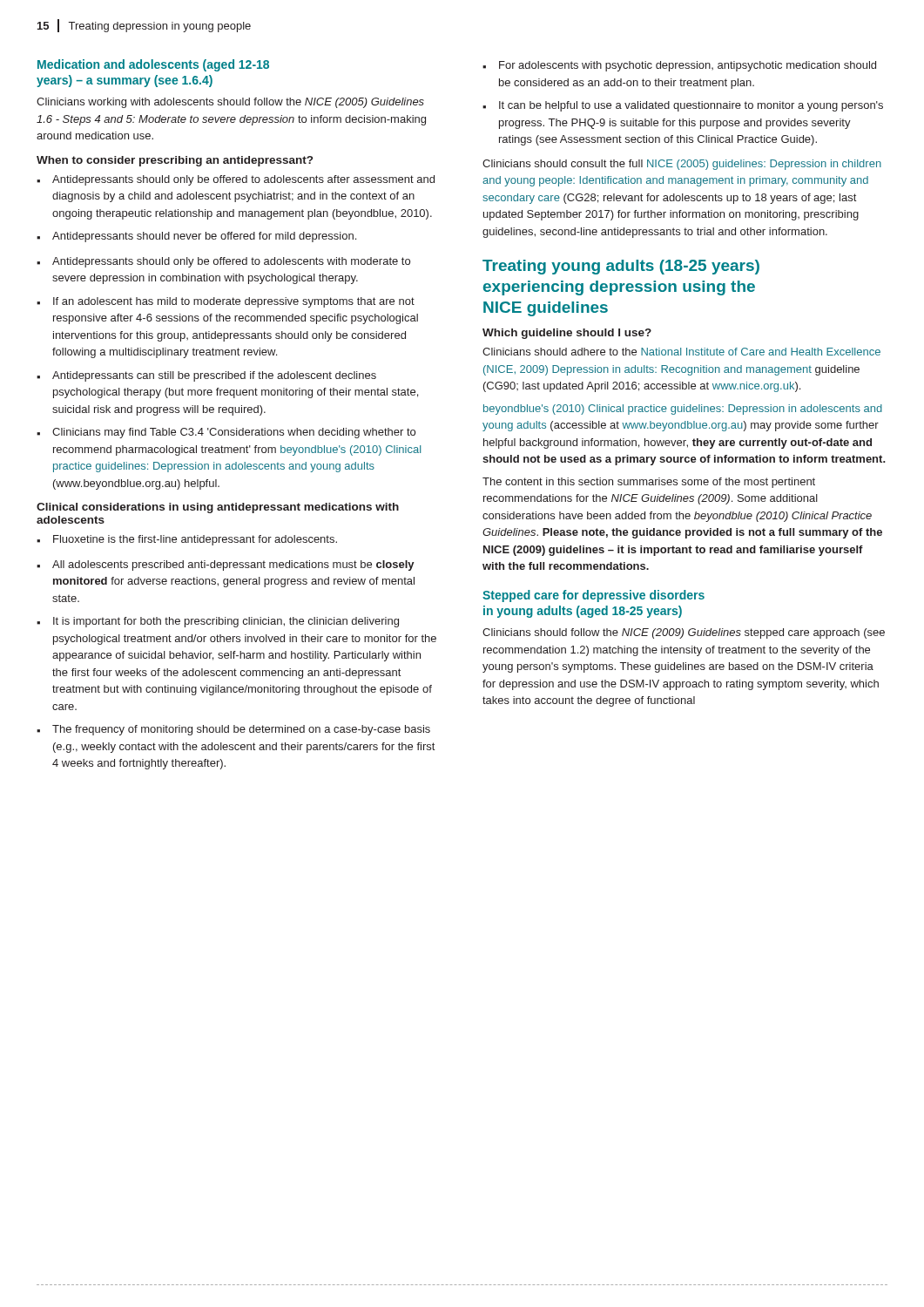924x1307 pixels.
Task: Locate the list item that says "▪ Antidepressants can still"
Action: [x=237, y=392]
